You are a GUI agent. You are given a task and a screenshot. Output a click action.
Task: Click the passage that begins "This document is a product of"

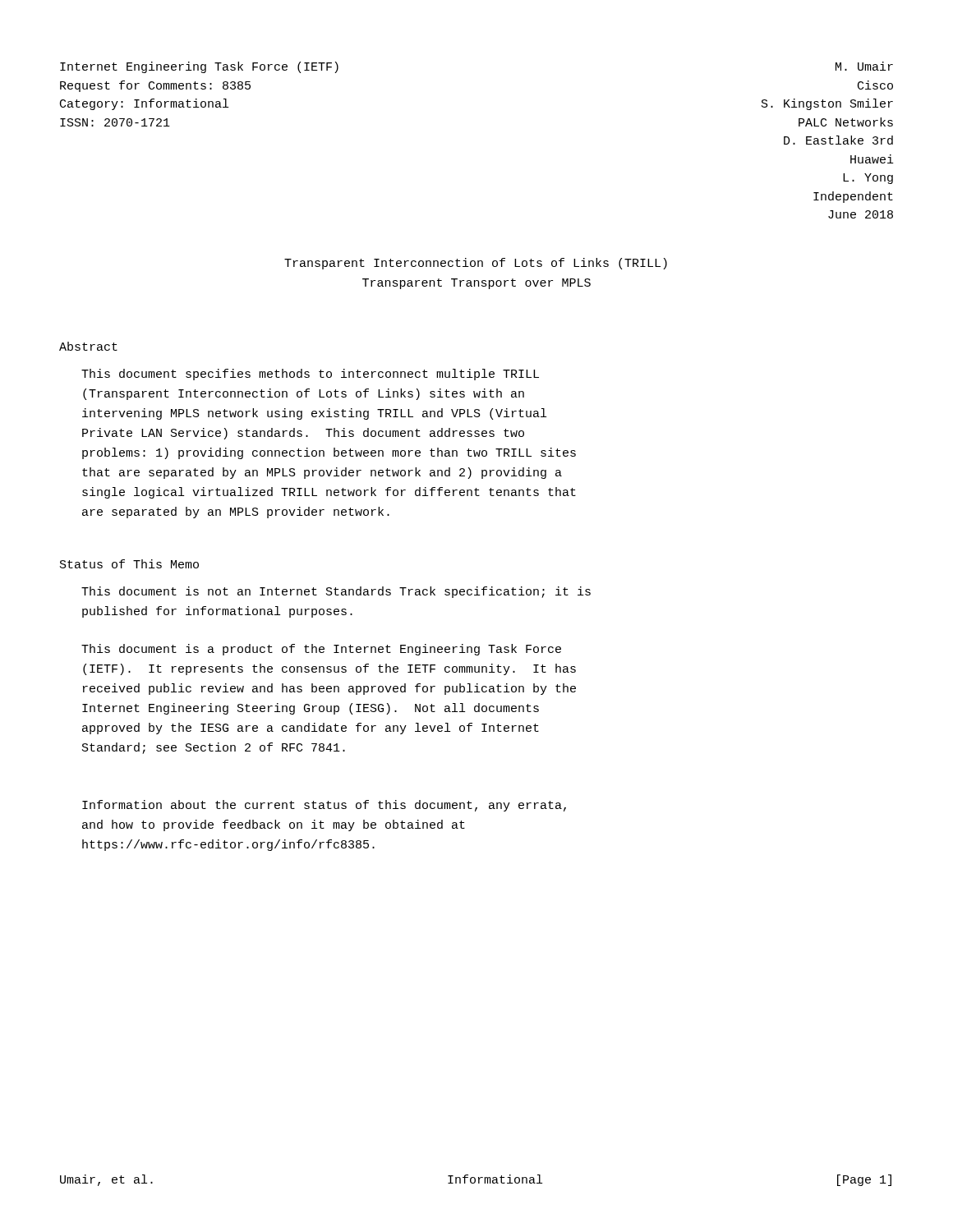318,699
